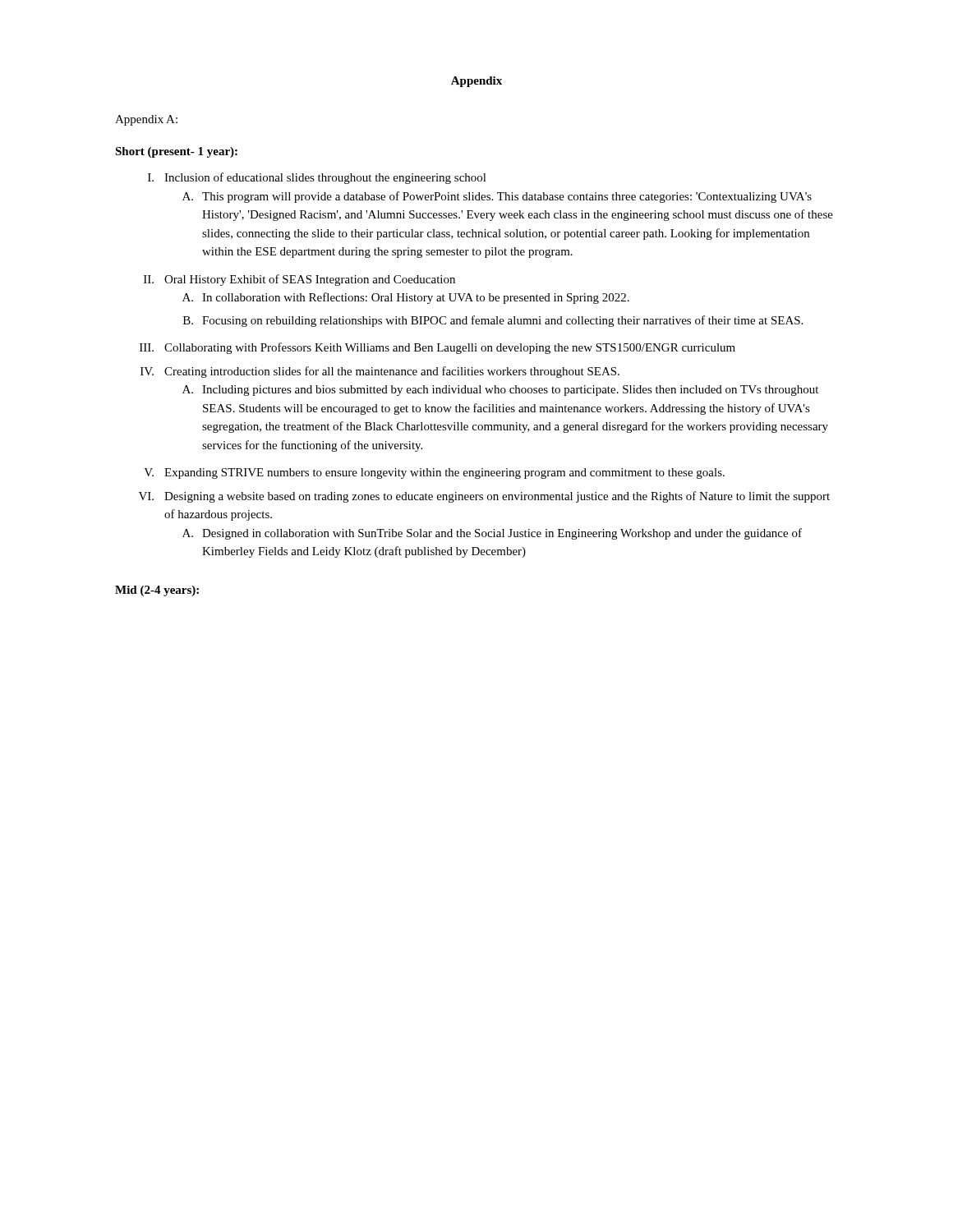Click the passage that begins "III. Collaborating with"
The image size is (953, 1232).
coord(476,348)
